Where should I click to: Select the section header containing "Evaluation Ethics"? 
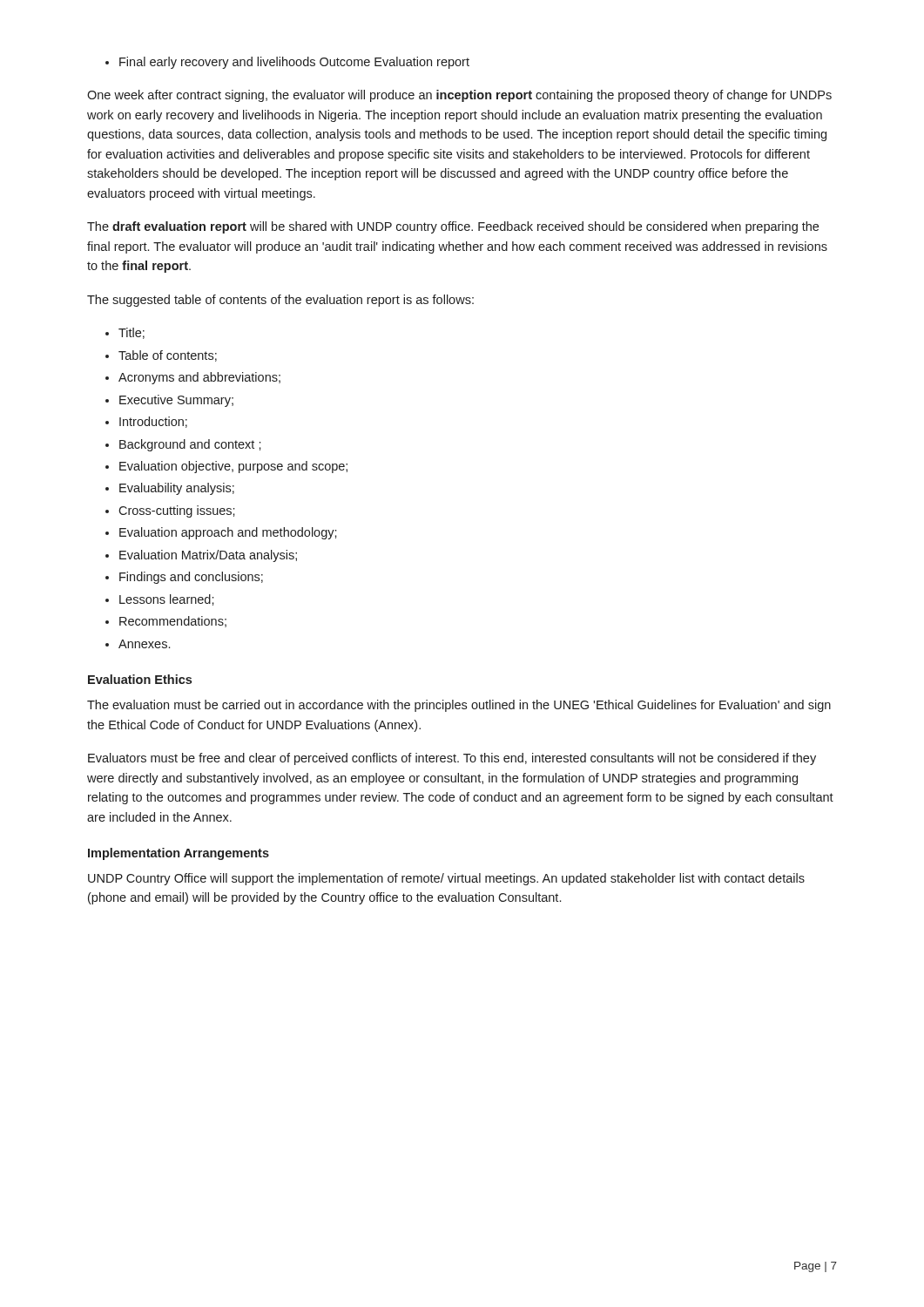[x=140, y=680]
